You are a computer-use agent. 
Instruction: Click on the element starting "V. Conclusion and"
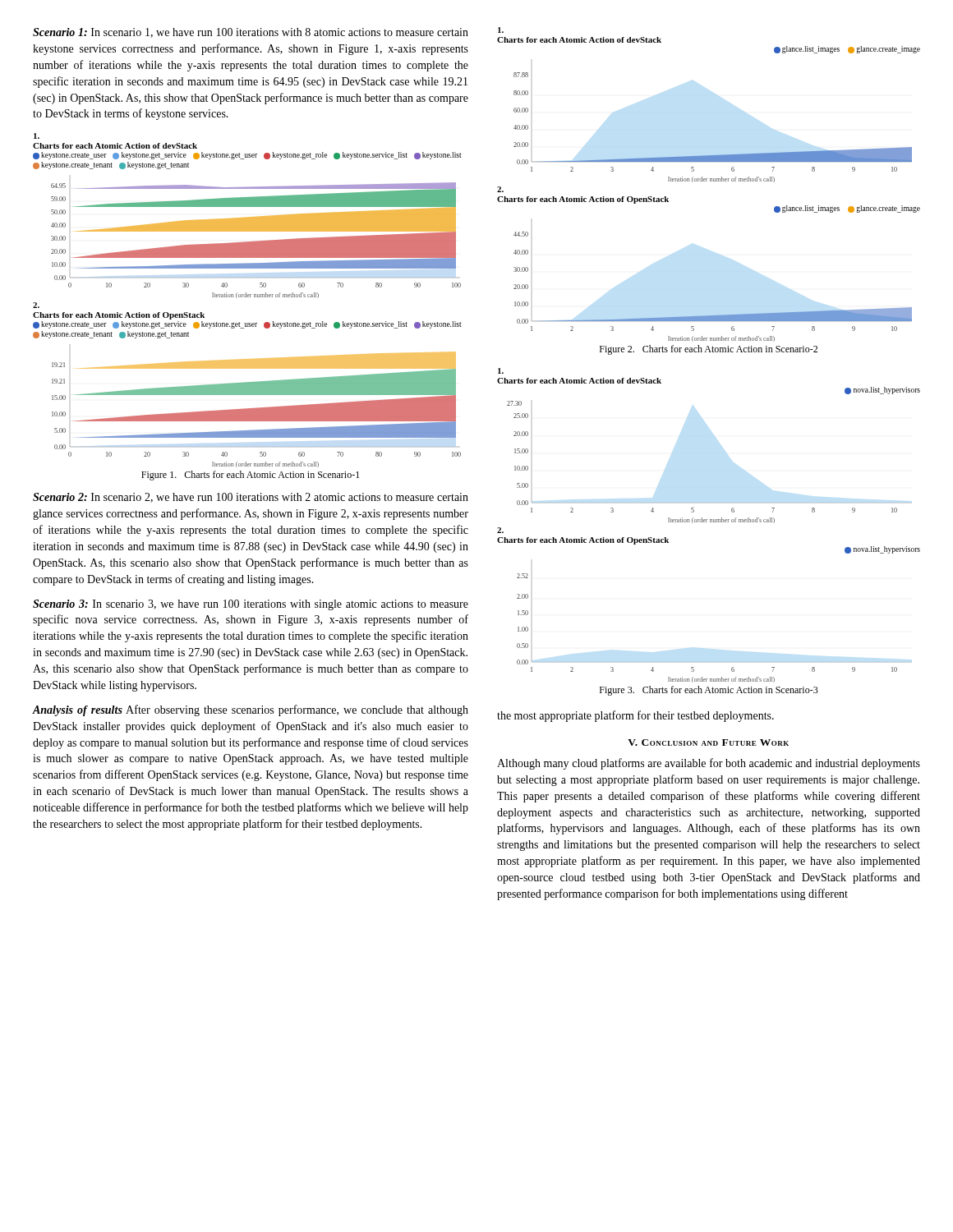709,742
